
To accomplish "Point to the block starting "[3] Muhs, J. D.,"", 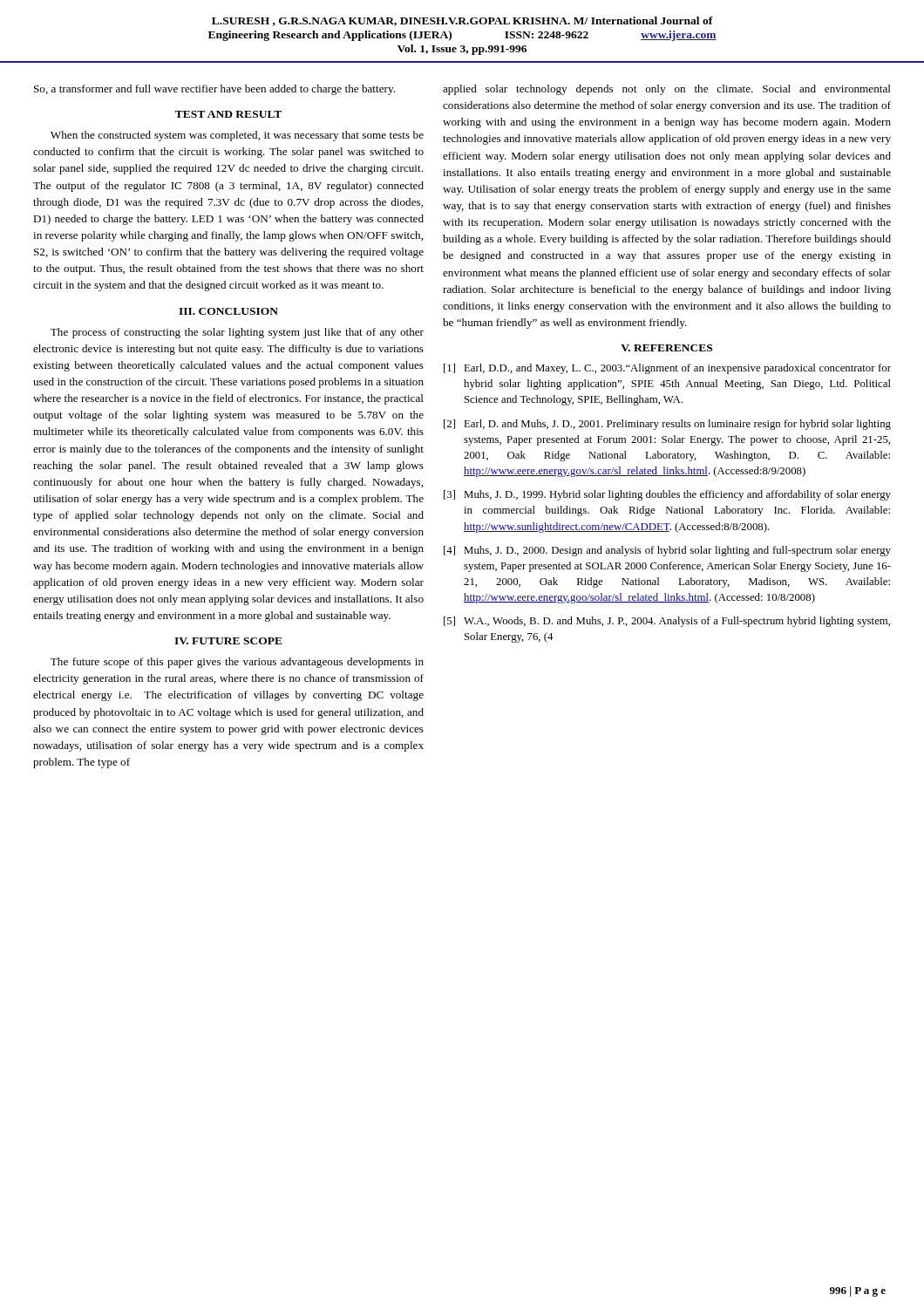I will (667, 510).
